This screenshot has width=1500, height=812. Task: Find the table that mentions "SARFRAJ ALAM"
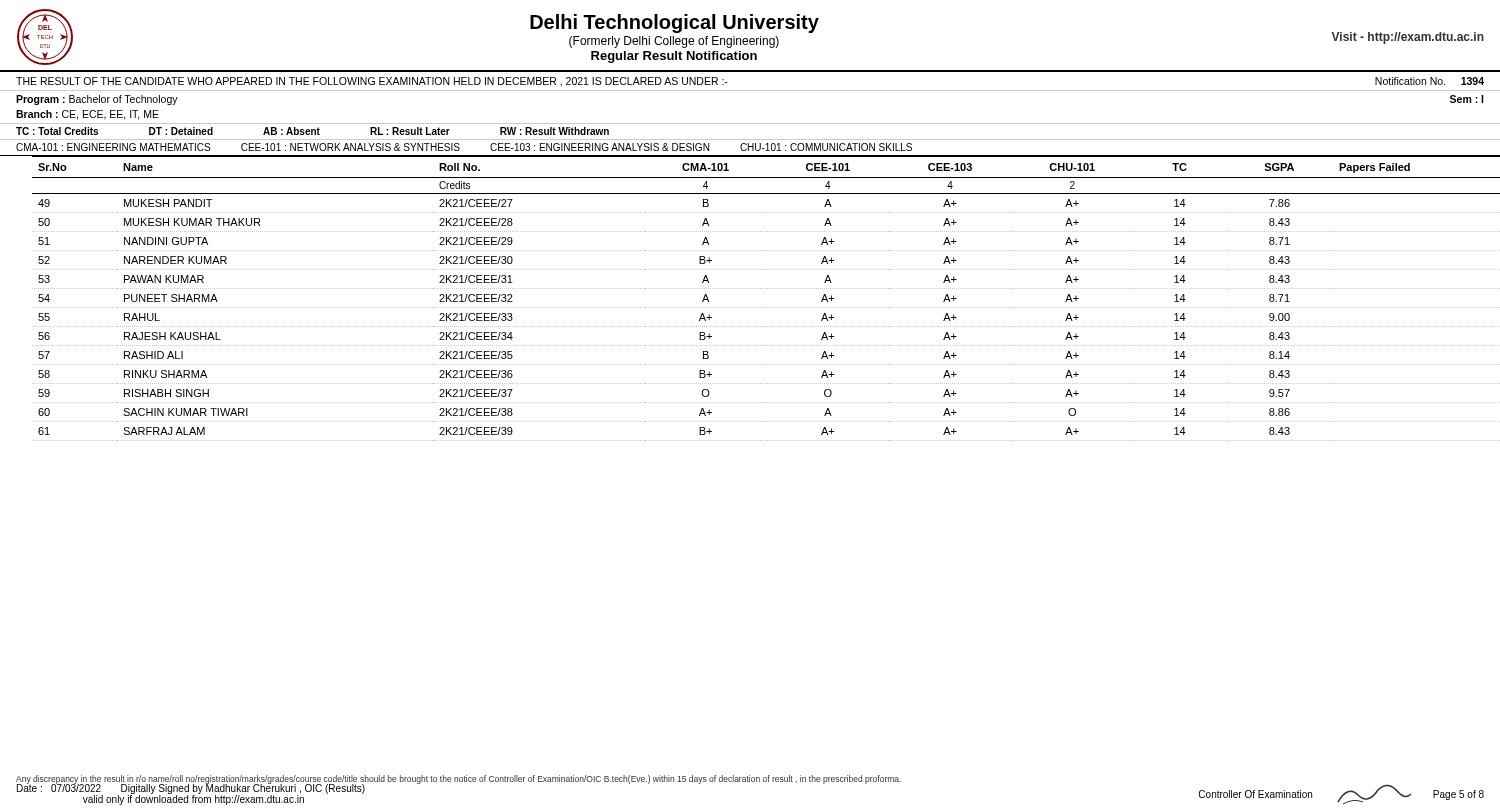[x=750, y=298]
